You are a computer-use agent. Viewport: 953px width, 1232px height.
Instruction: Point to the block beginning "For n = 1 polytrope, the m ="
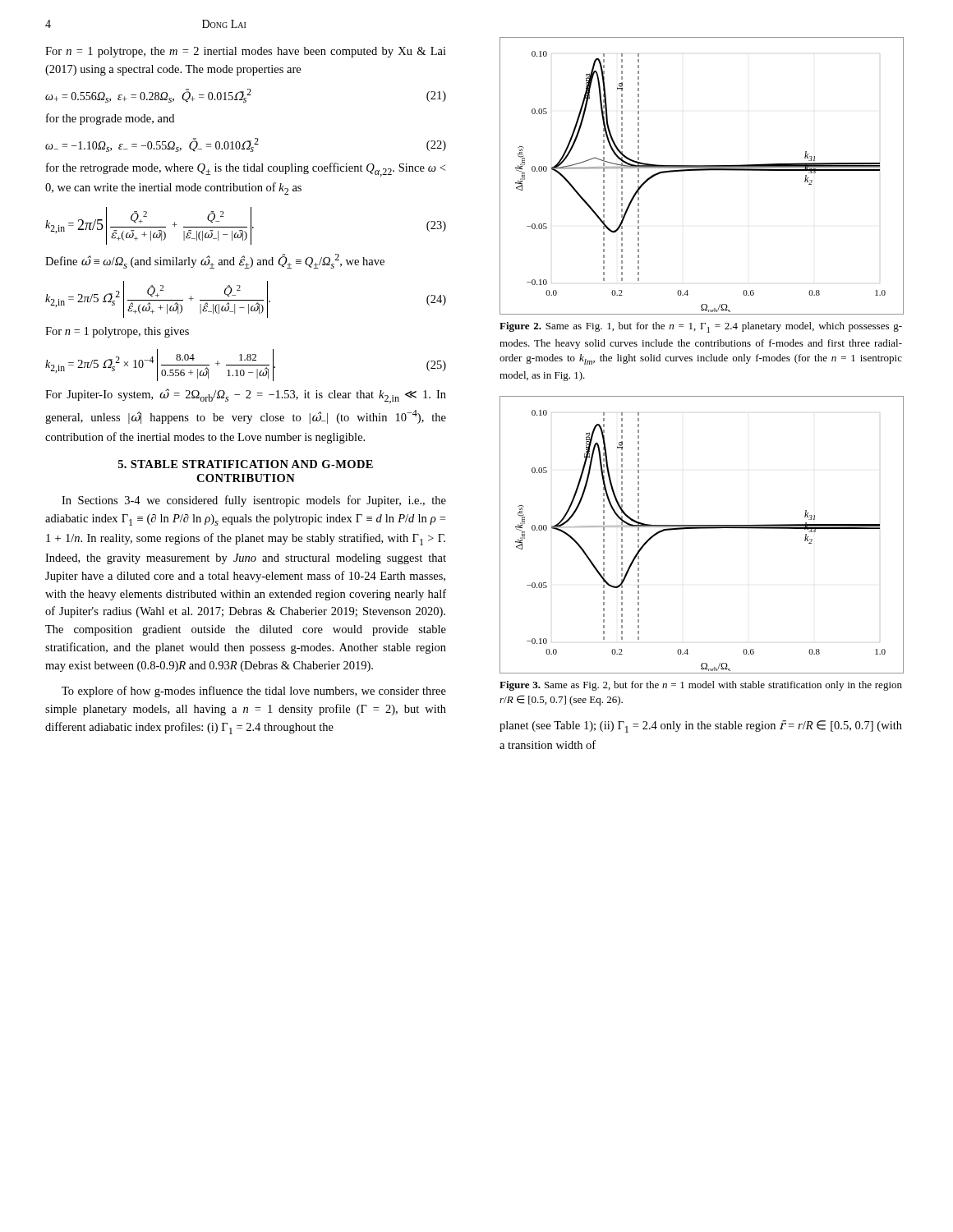point(246,61)
